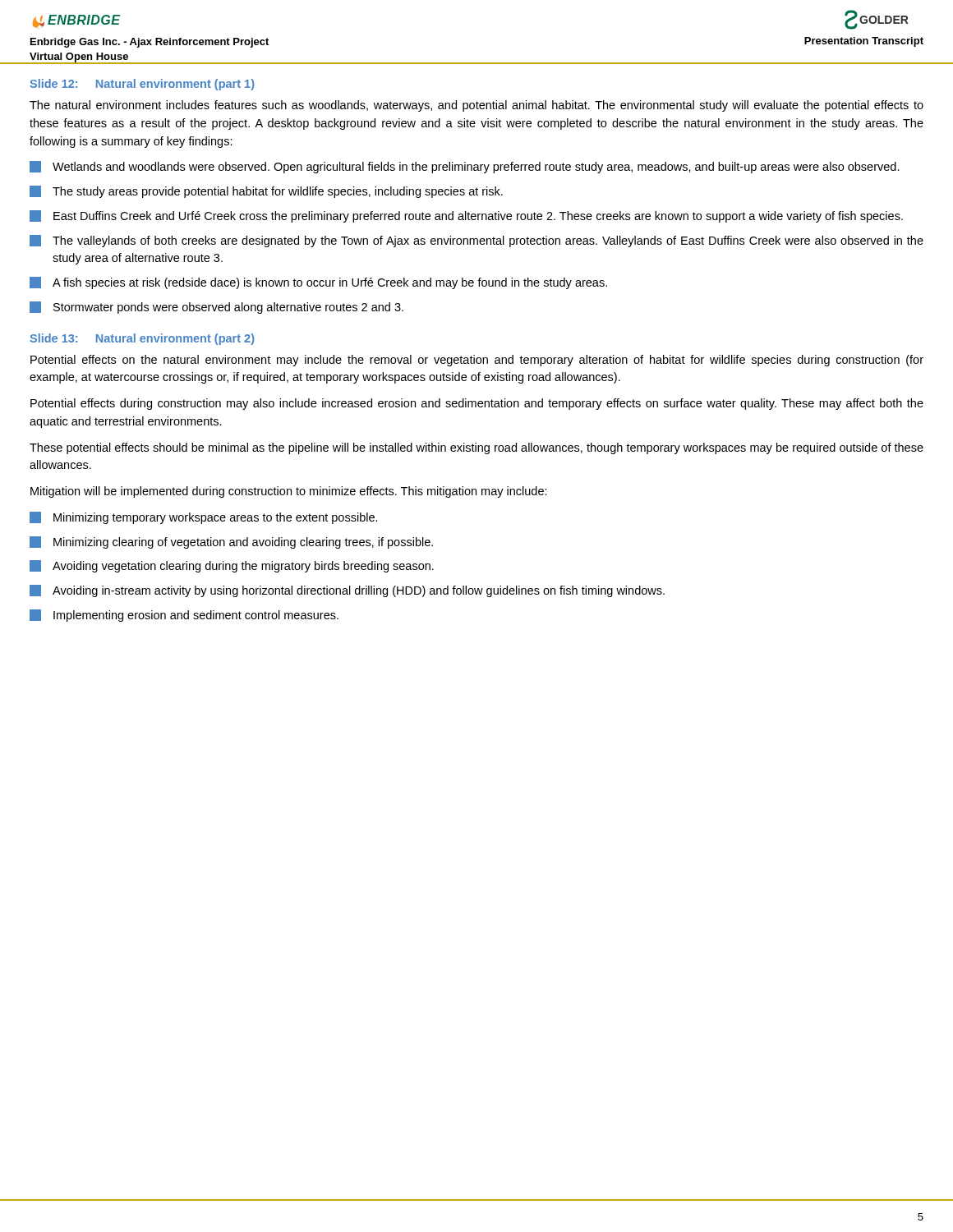Image resolution: width=953 pixels, height=1232 pixels.
Task: Navigate to the passage starting "Slide 13: Natural environment"
Action: [142, 338]
